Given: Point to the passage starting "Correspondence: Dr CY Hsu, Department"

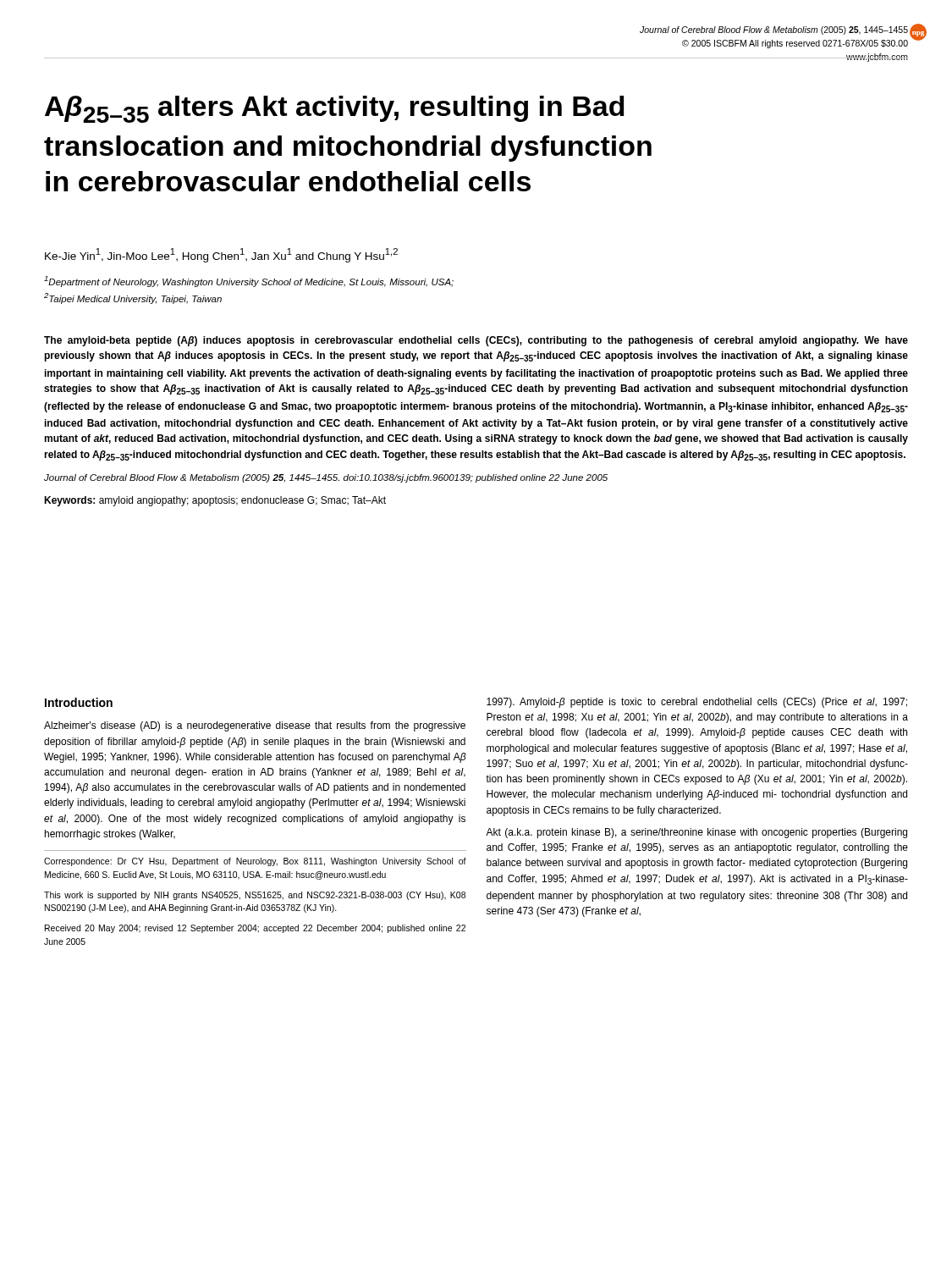Looking at the screenshot, I should 255,902.
